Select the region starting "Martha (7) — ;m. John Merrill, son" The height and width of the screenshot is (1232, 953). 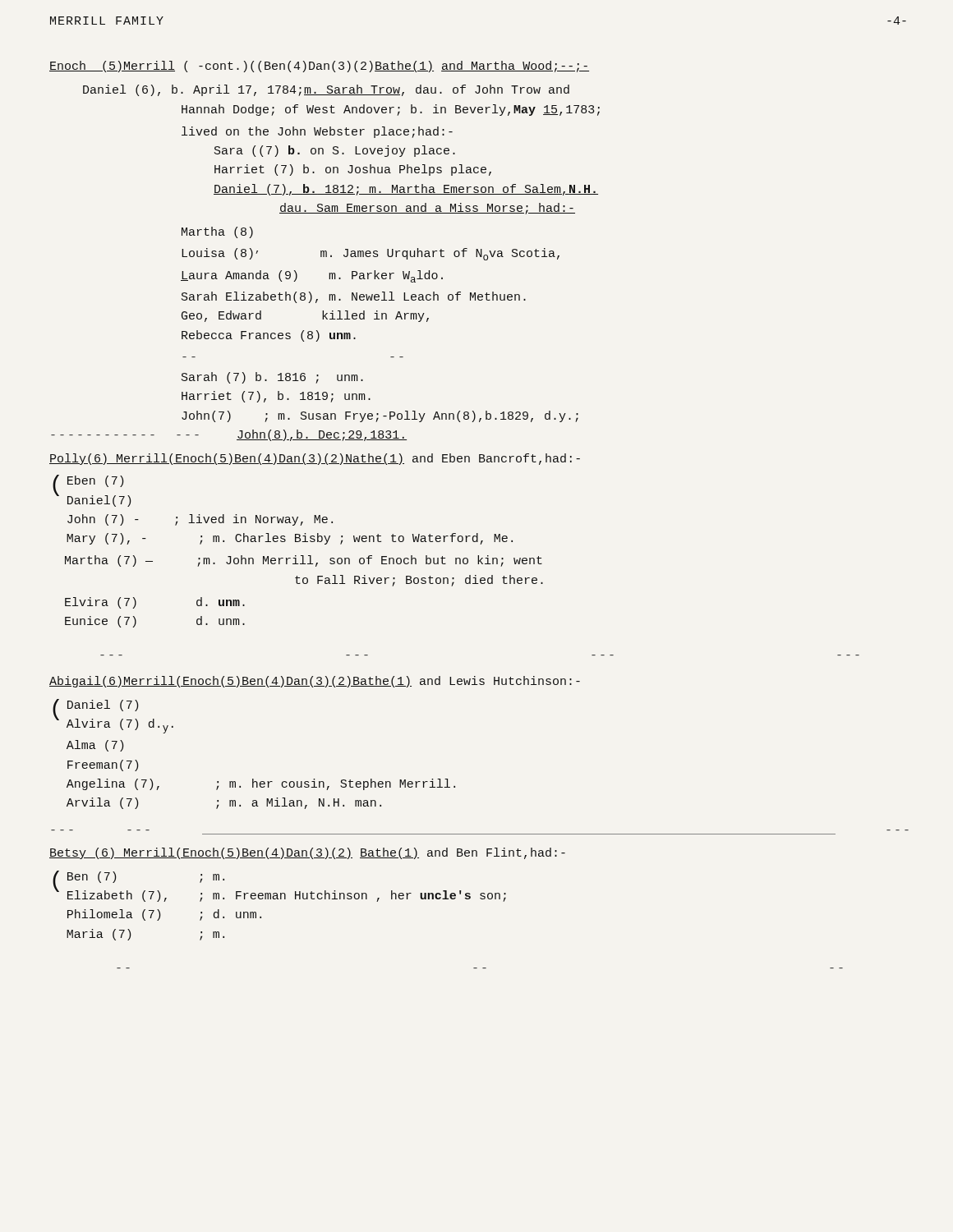pyautogui.click(x=304, y=562)
